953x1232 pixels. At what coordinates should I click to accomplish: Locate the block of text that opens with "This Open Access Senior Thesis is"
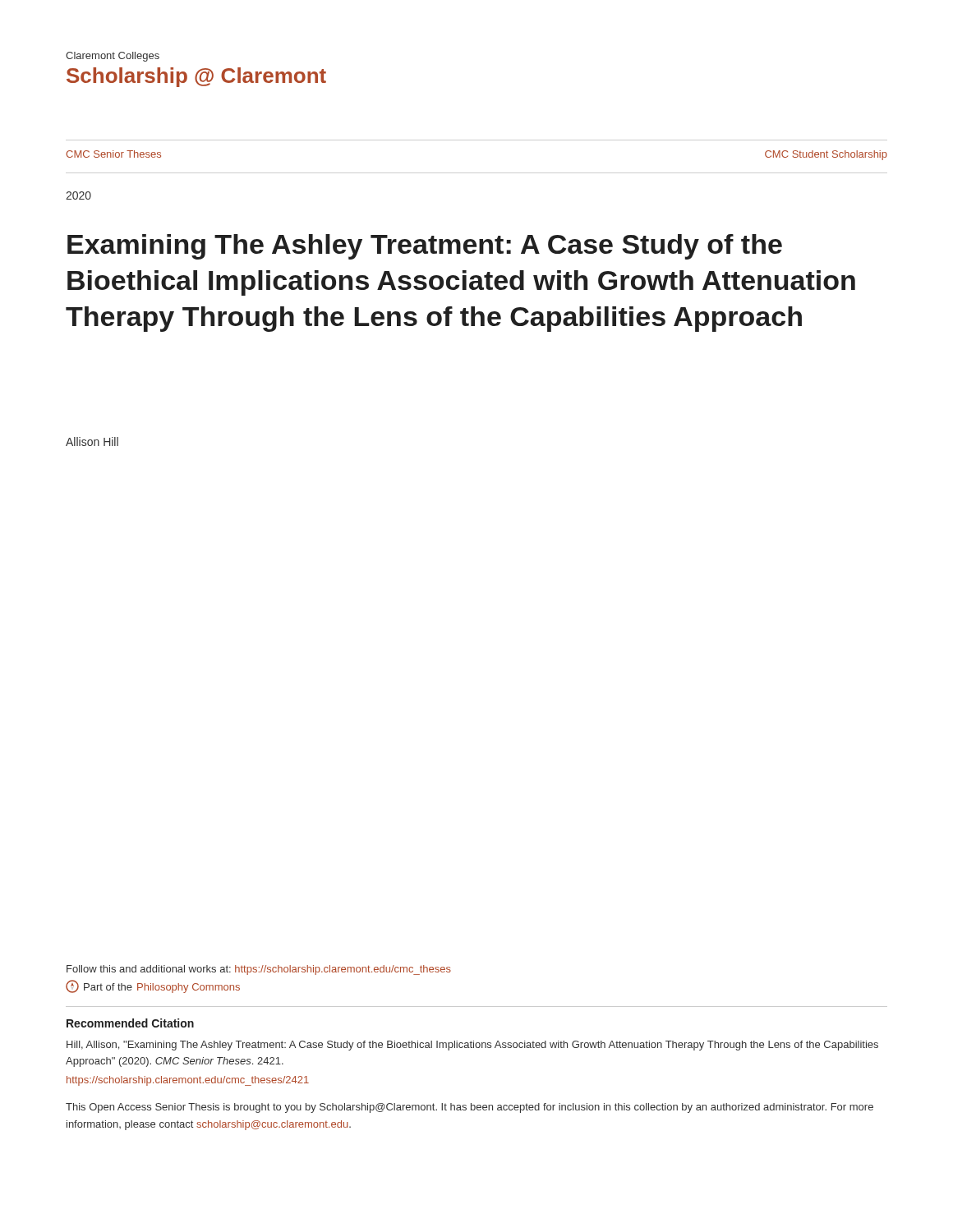pyautogui.click(x=470, y=1116)
